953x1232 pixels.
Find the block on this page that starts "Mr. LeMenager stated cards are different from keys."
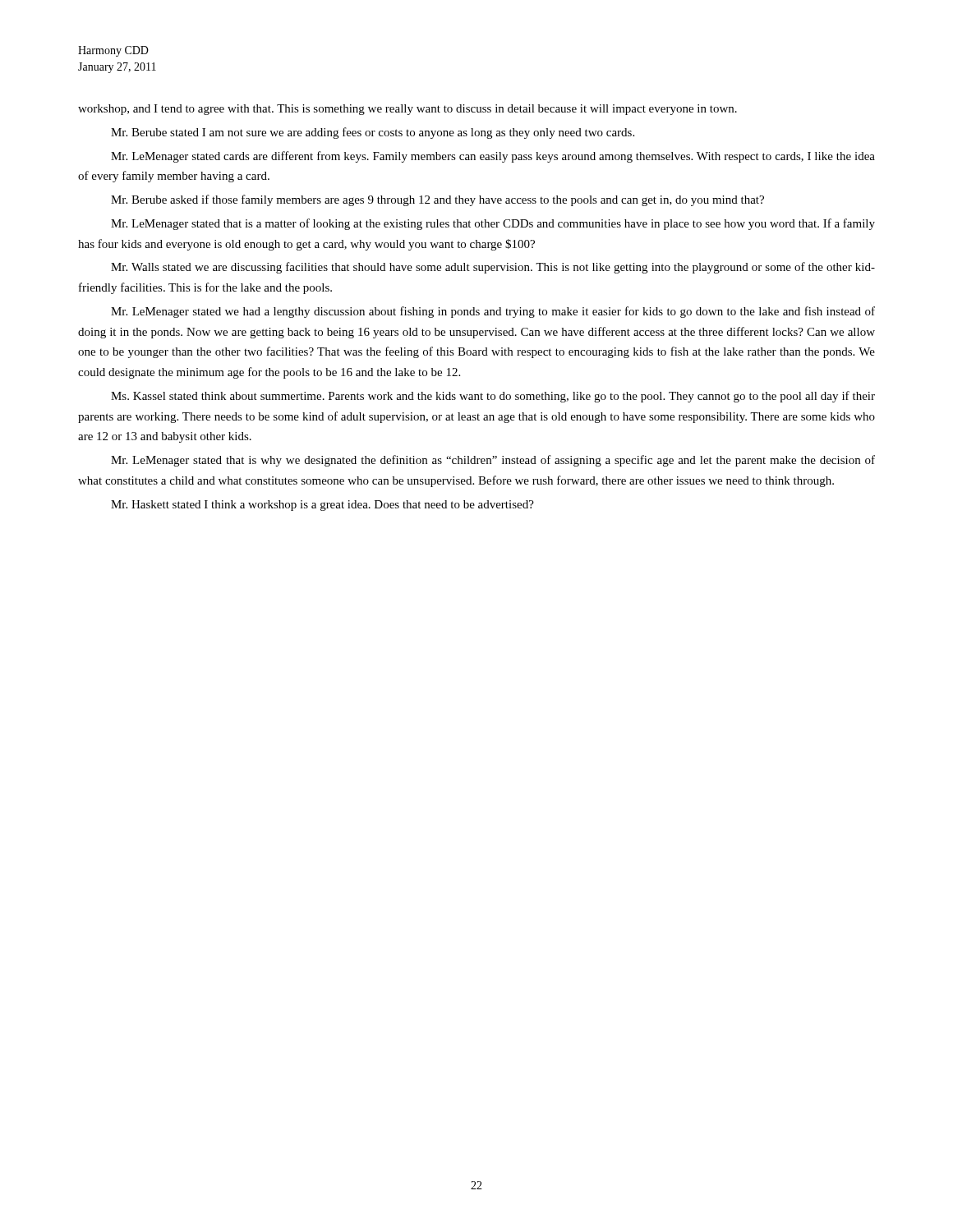pyautogui.click(x=476, y=166)
